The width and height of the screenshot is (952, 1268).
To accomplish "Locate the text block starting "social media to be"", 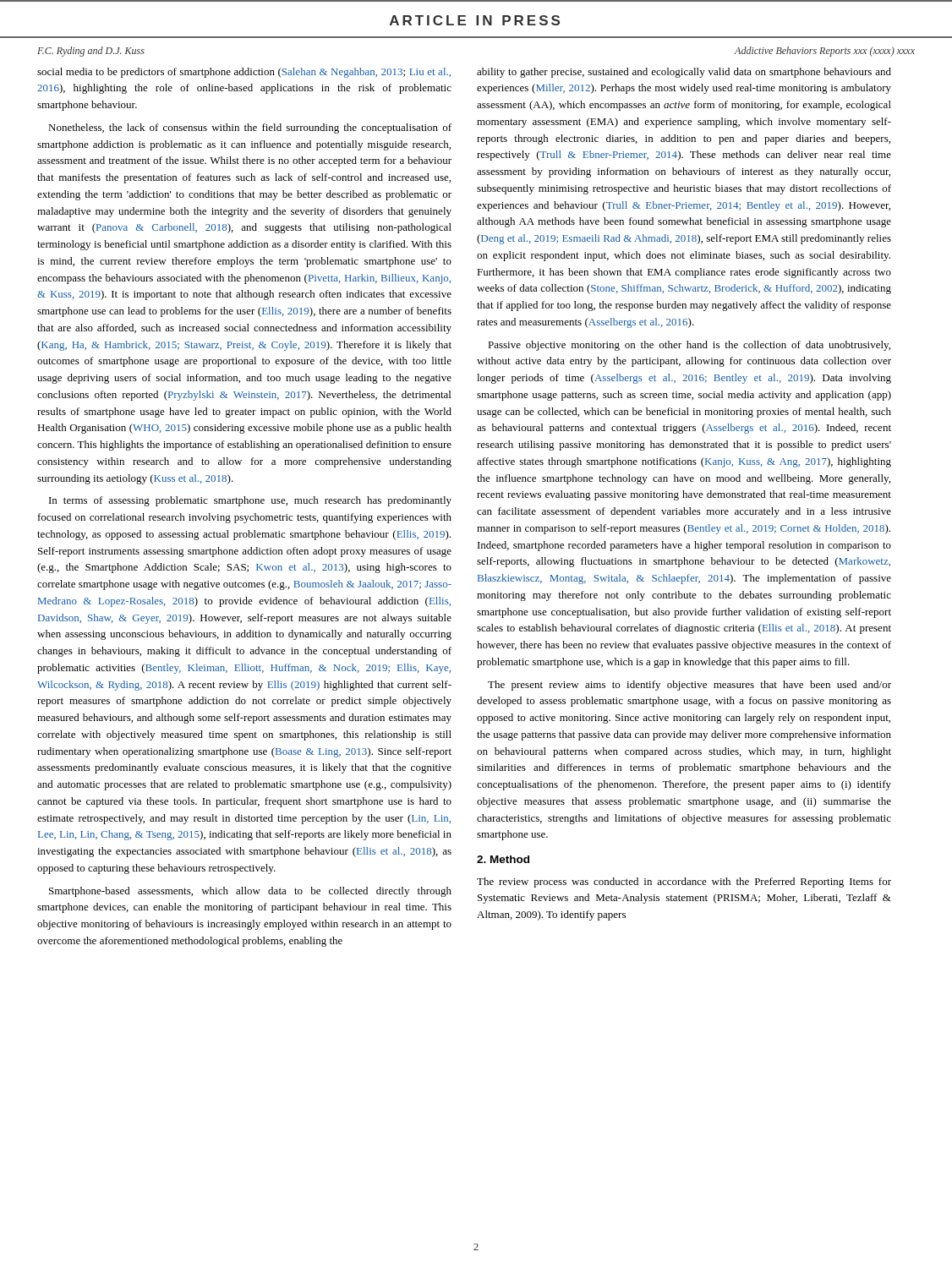I will 244,506.
